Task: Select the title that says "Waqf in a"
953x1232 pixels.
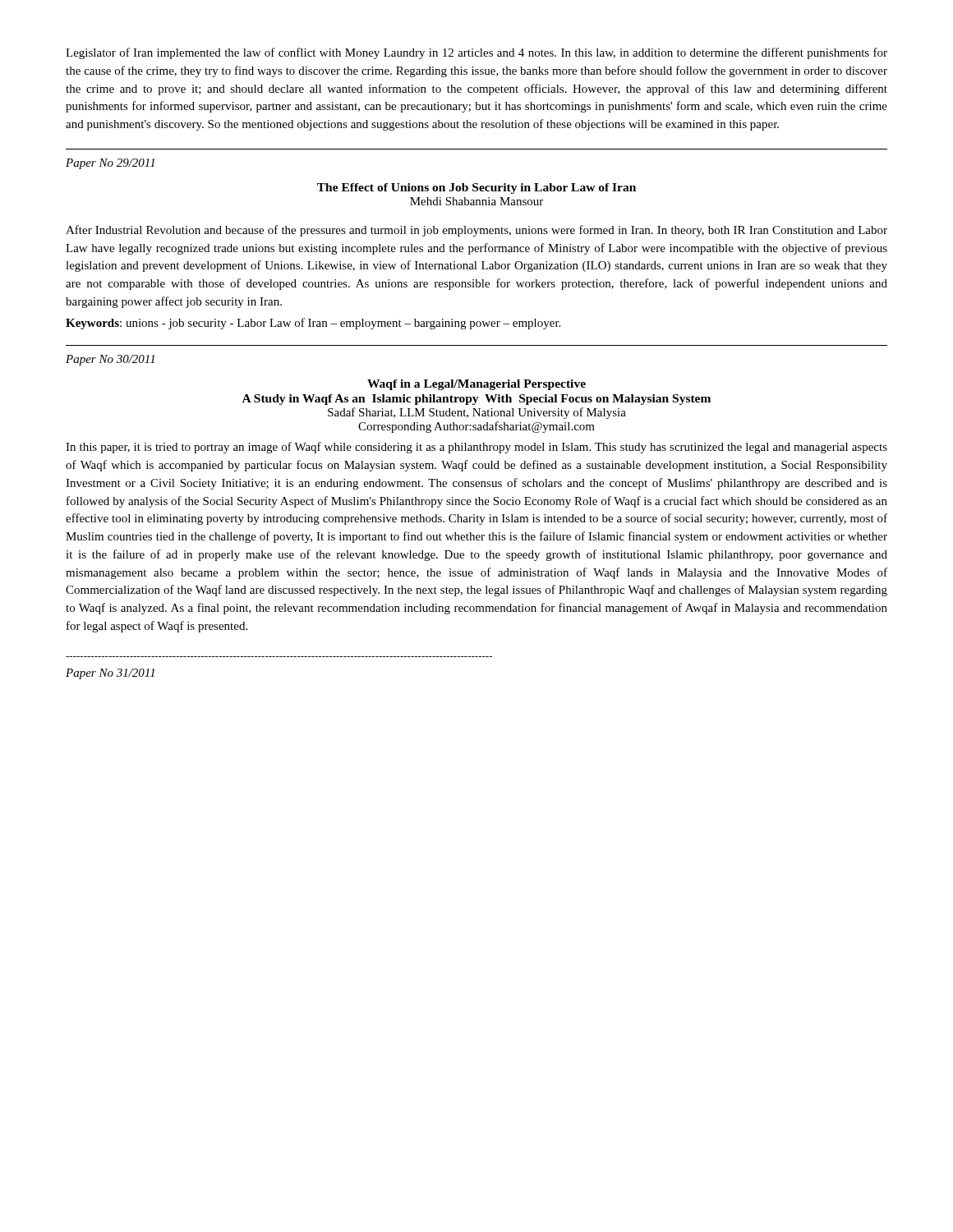Action: pos(476,405)
